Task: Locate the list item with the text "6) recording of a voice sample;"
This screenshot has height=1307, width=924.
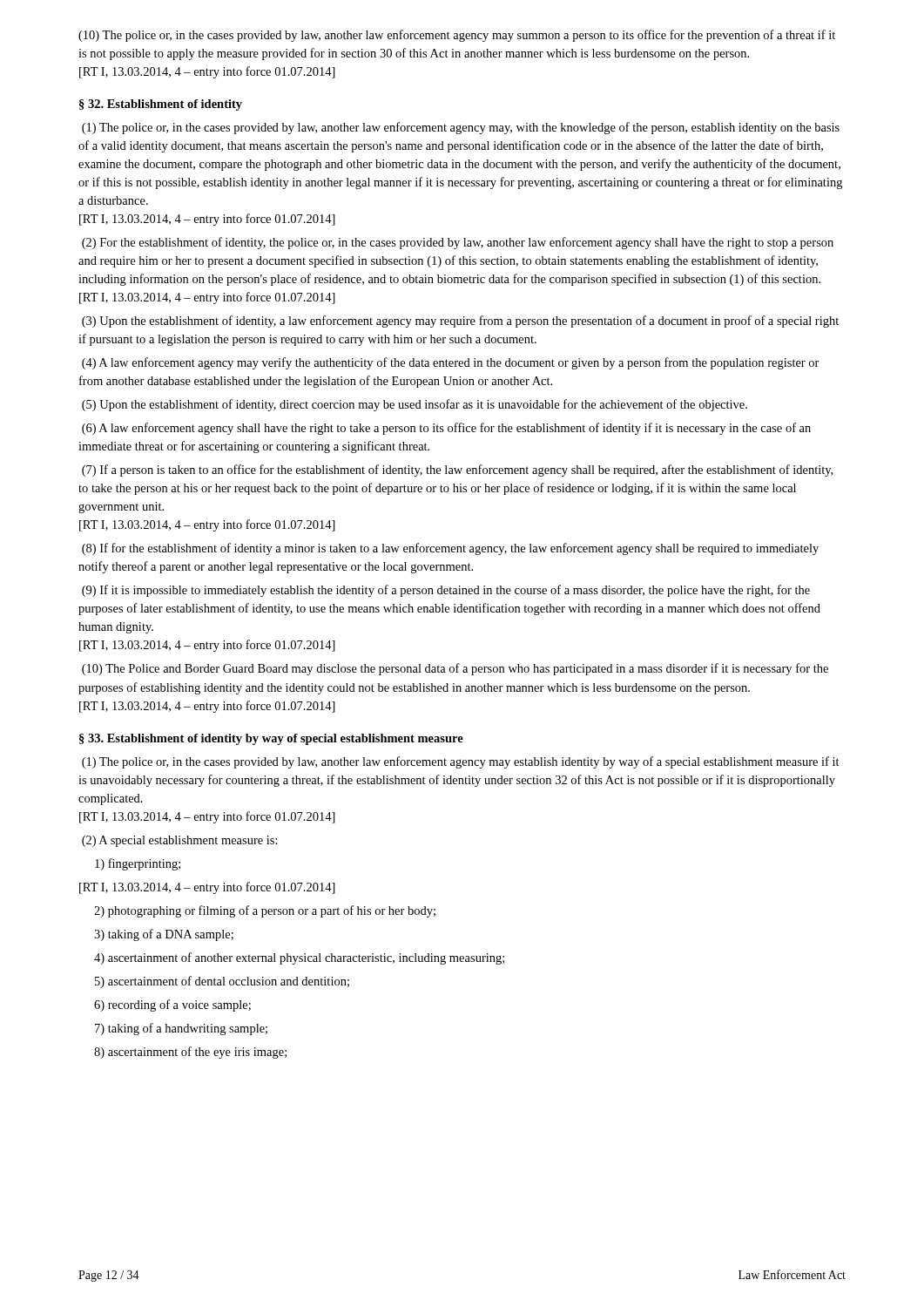Action: point(172,1006)
